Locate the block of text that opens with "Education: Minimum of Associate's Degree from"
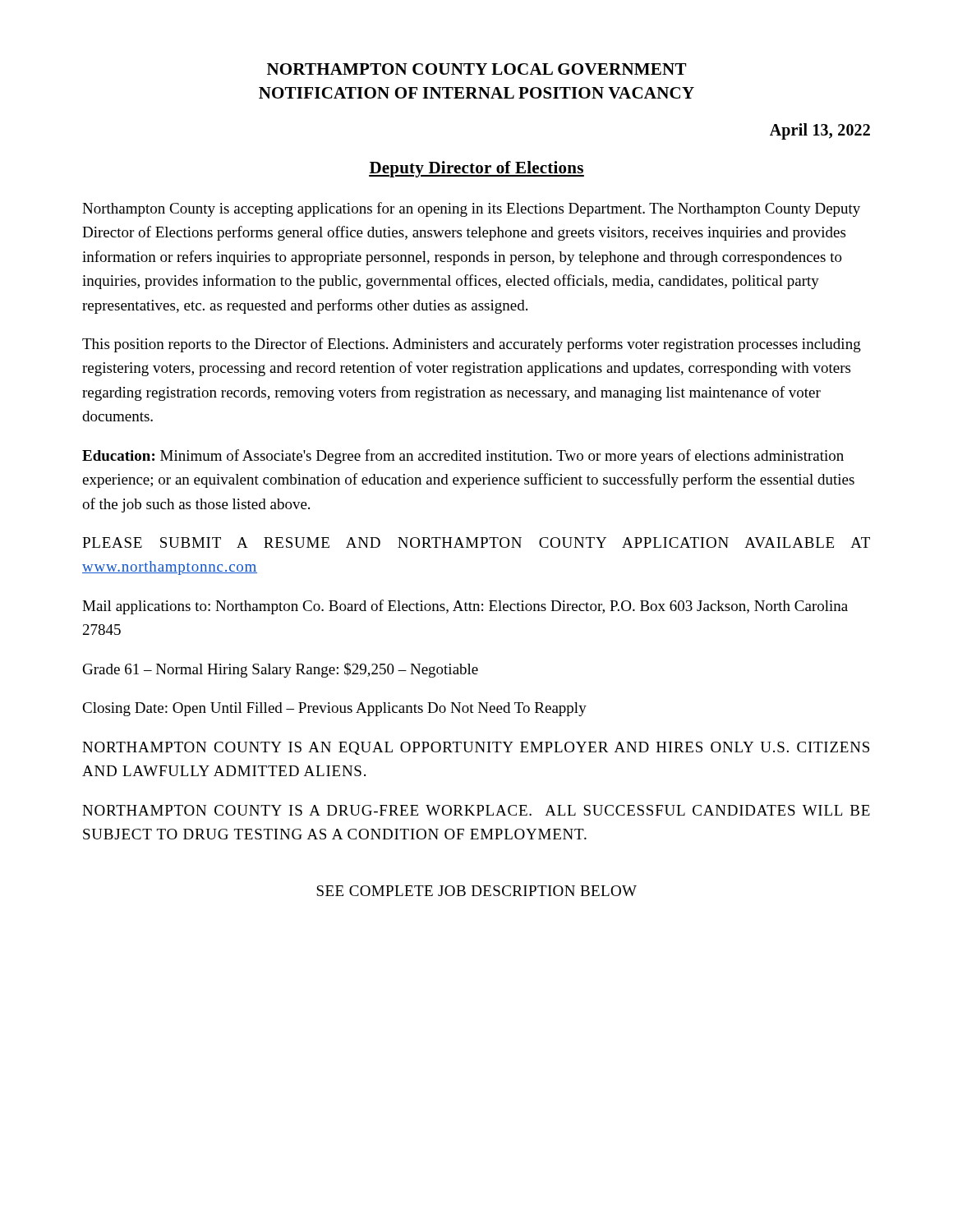The width and height of the screenshot is (953, 1232). 468,479
